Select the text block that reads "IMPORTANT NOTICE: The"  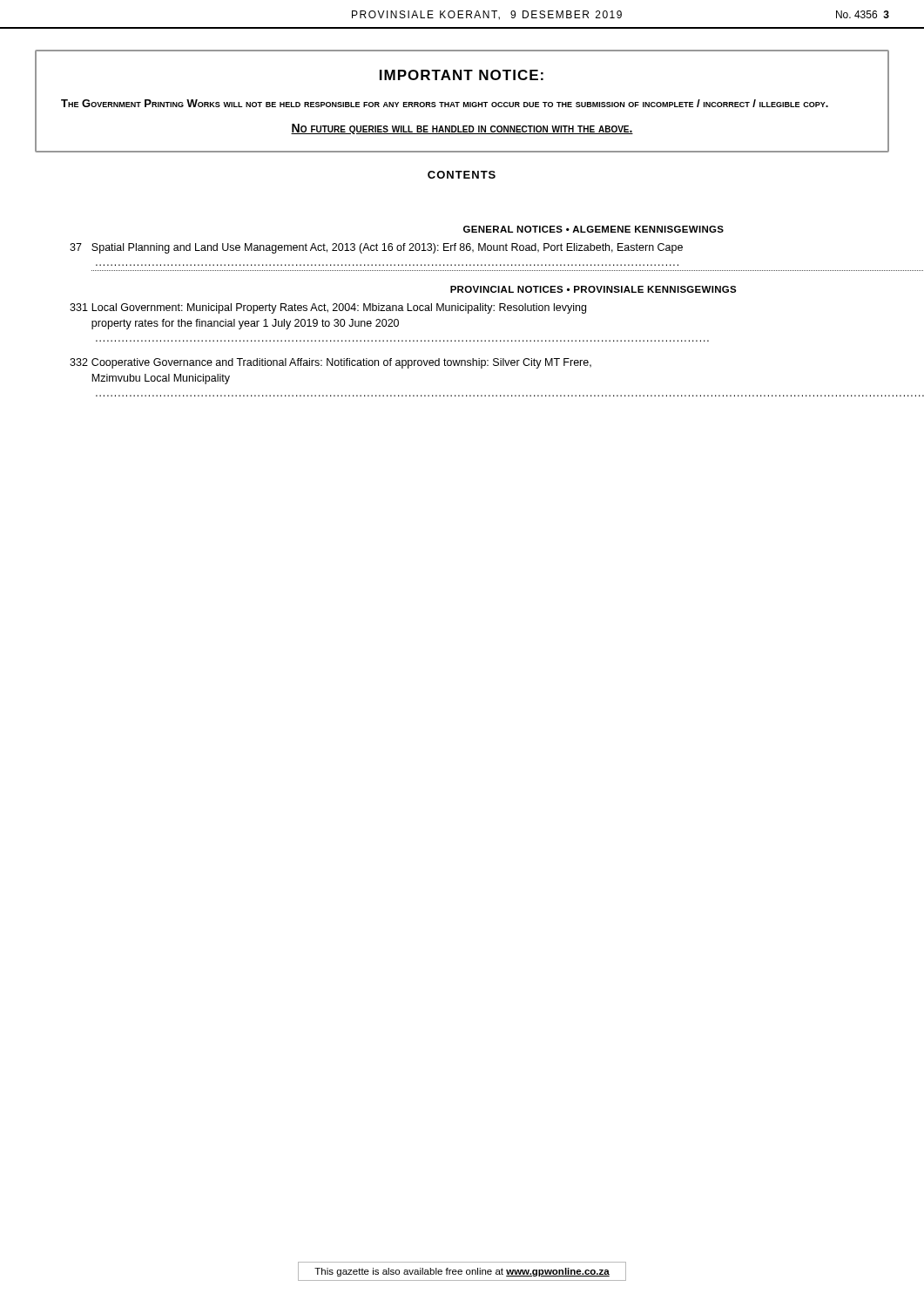point(462,101)
